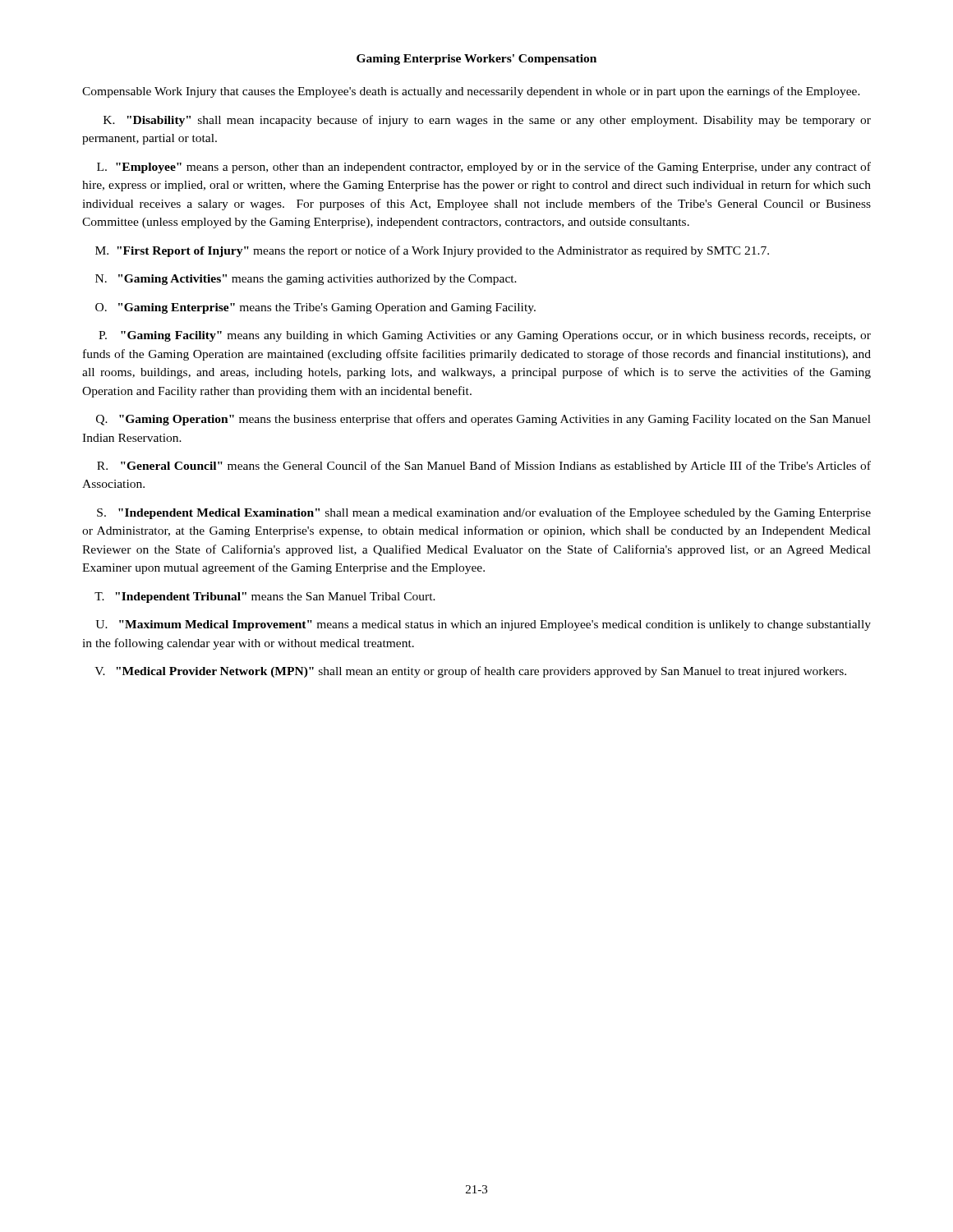Click the passage that begins "P. "Gaming Facility" means any building in"
This screenshot has height=1232, width=953.
click(476, 363)
